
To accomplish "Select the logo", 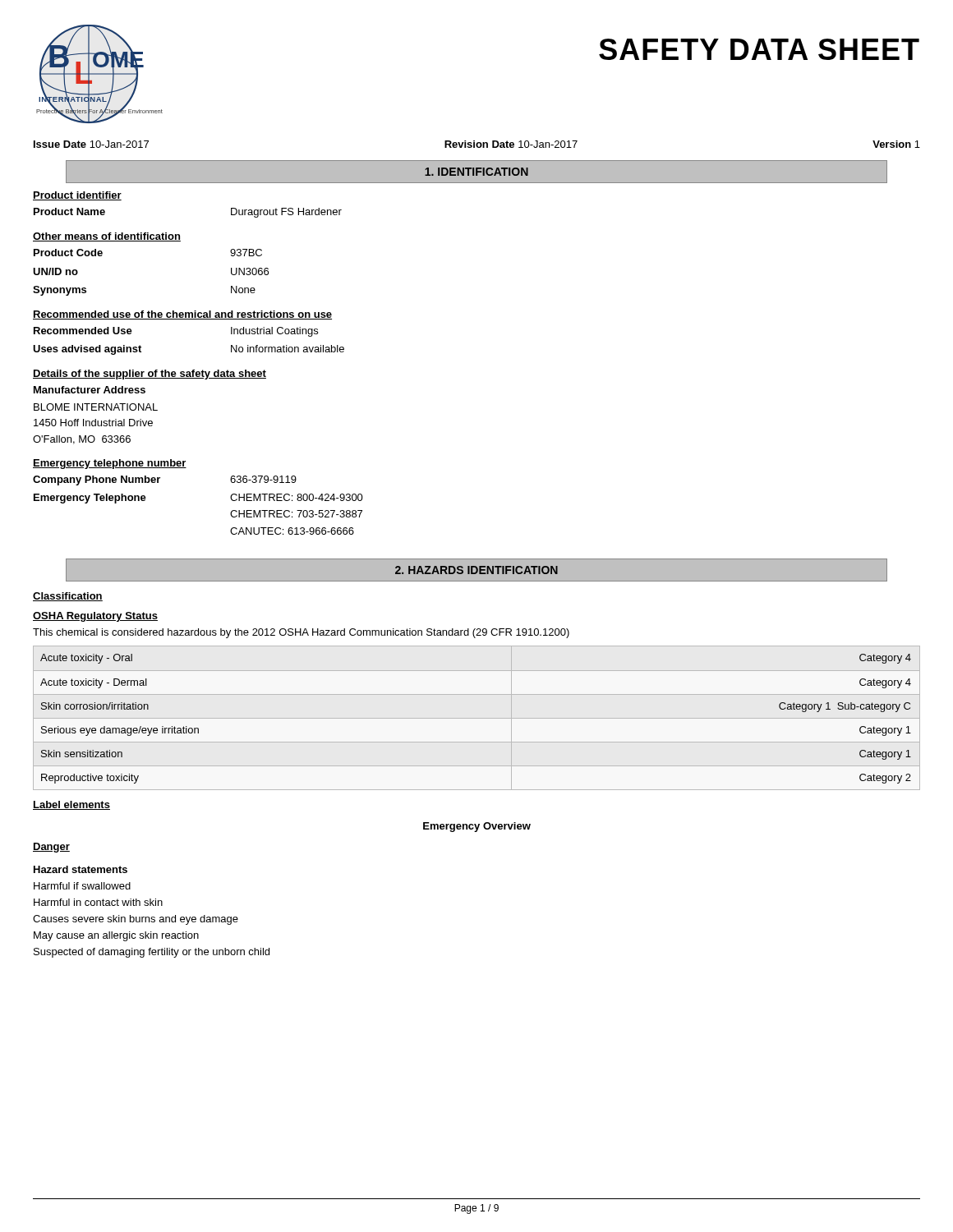I will [x=123, y=79].
